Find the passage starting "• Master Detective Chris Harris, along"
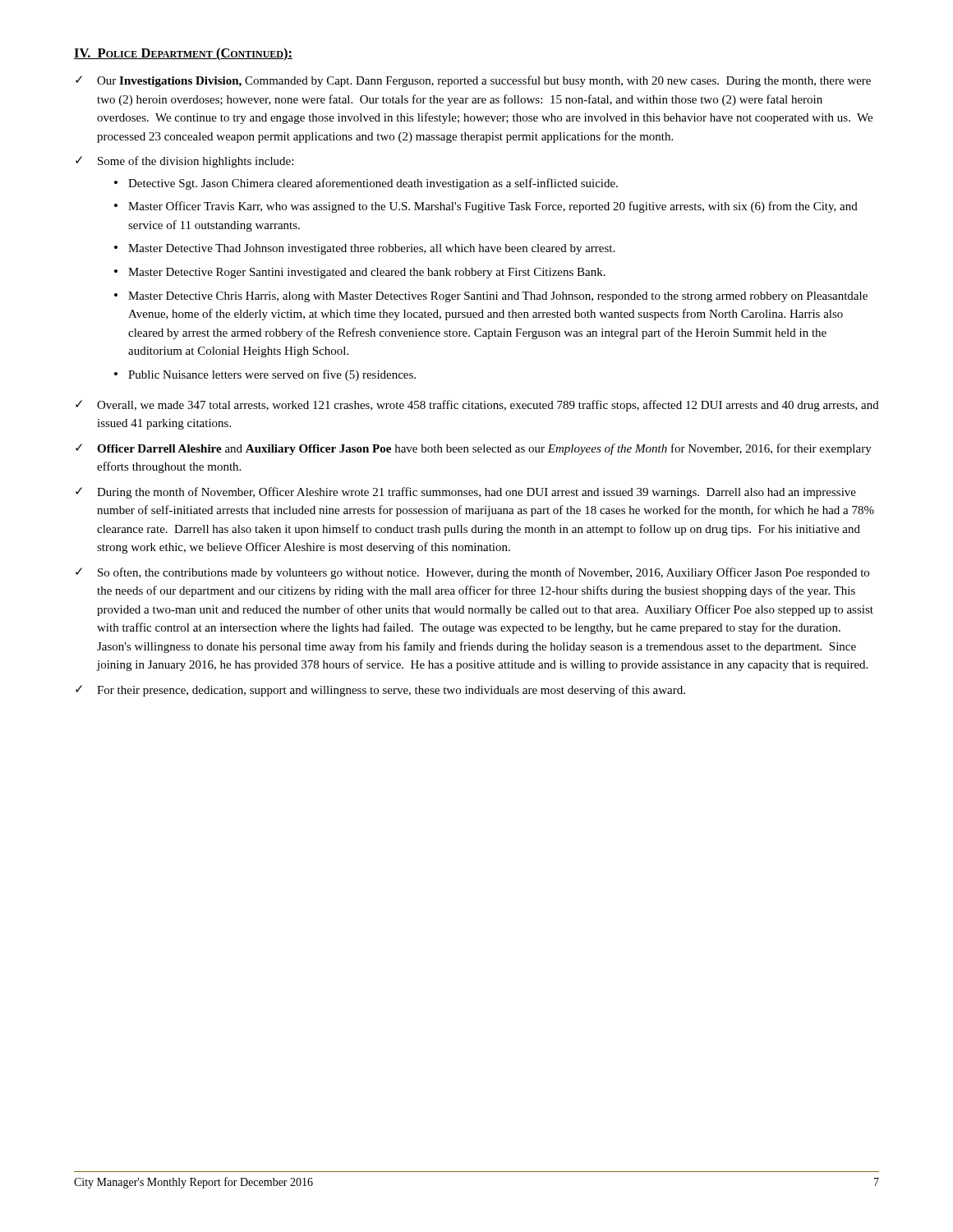 (x=496, y=324)
